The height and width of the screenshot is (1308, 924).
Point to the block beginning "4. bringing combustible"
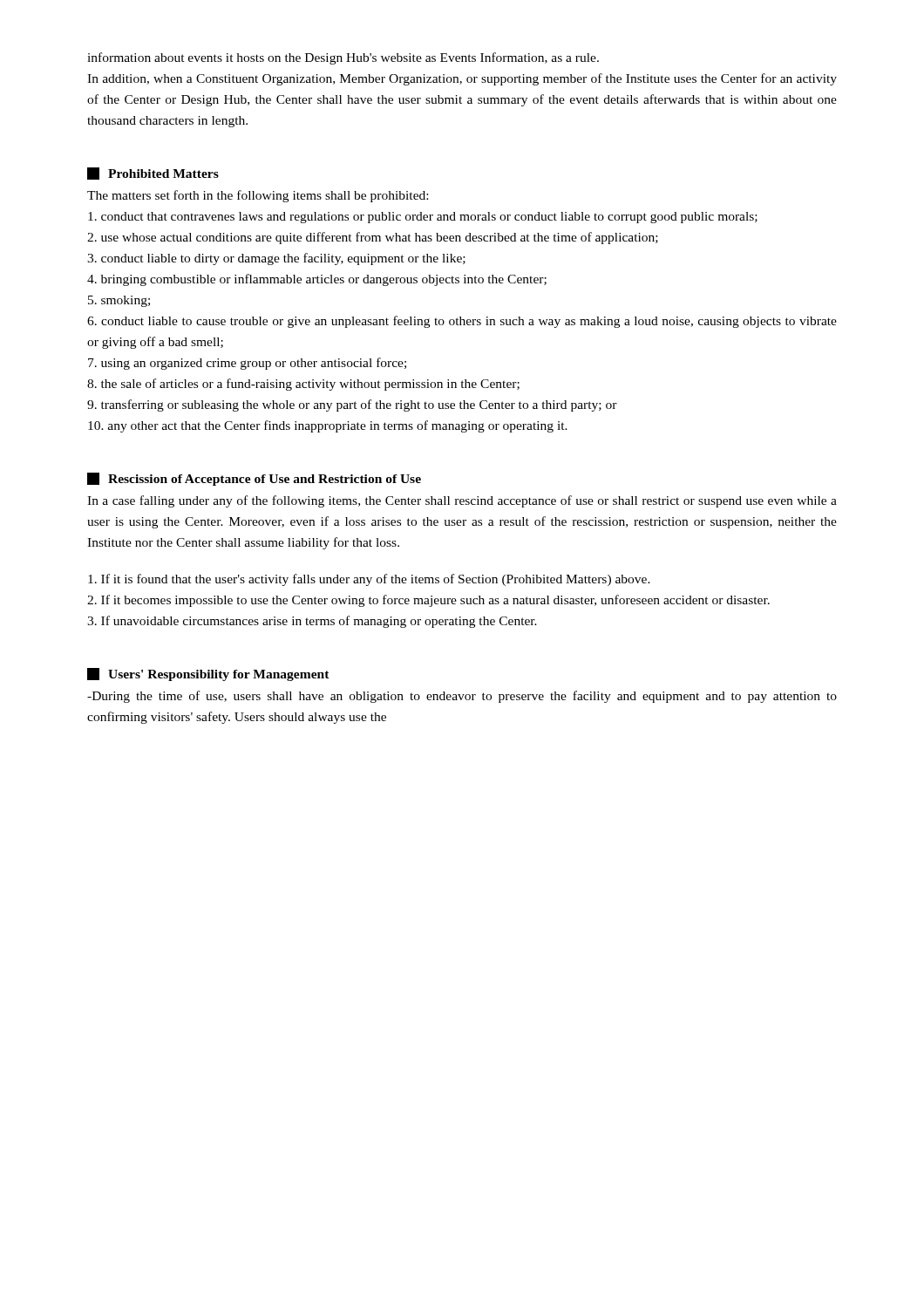pos(317,279)
